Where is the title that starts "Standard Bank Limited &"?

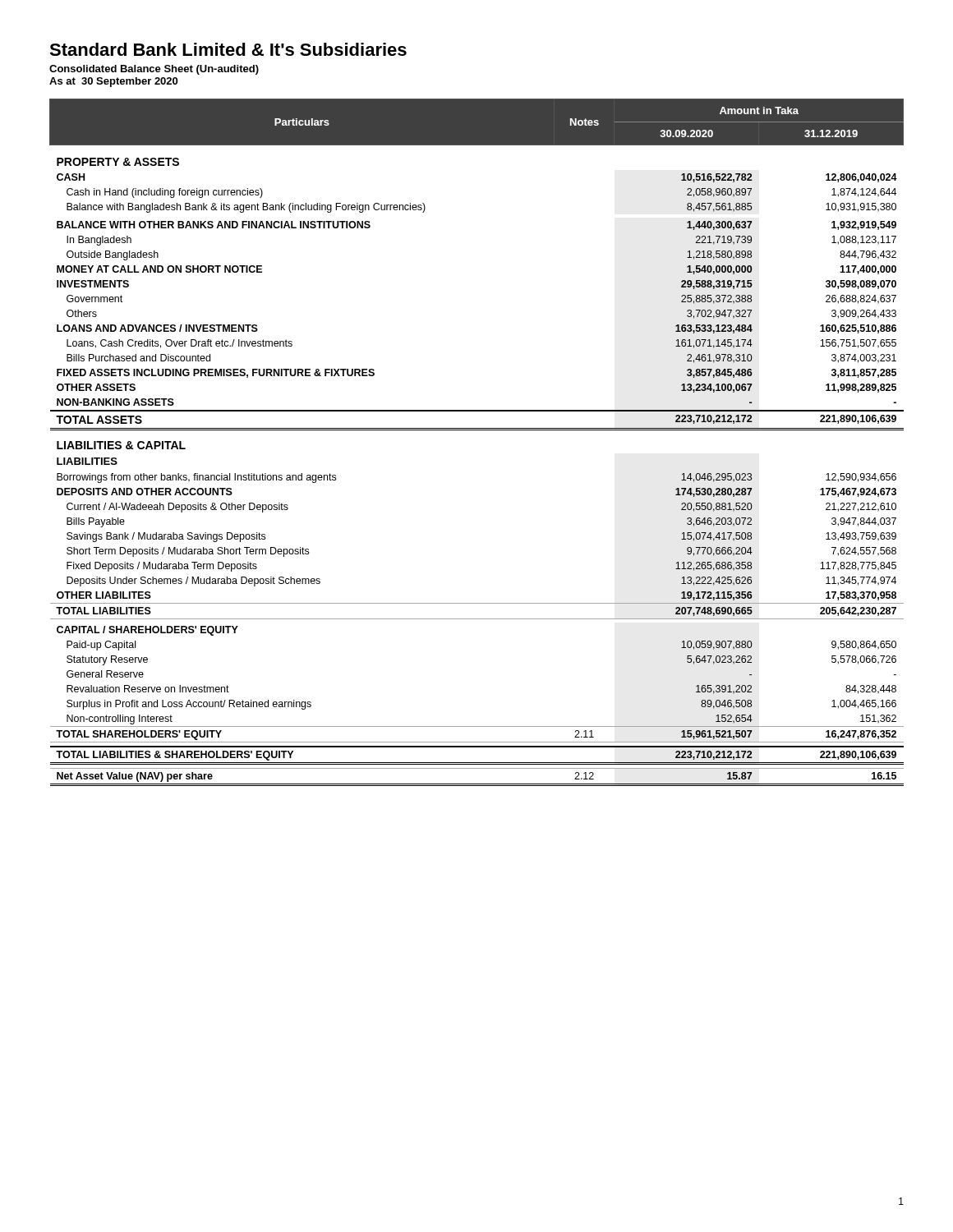coord(228,50)
